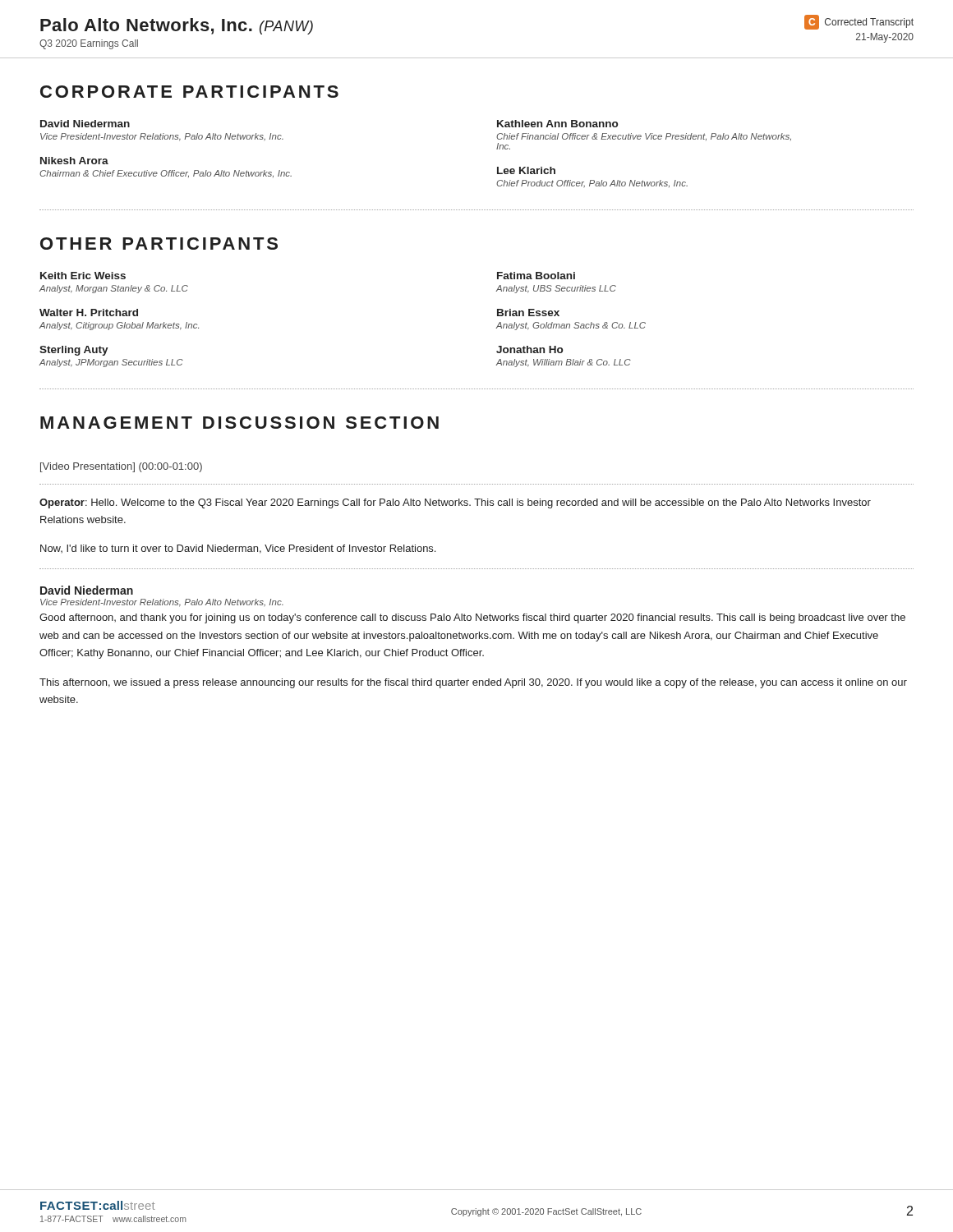Select the text block containing "Brian Essex Analyst, Goldman Sachs &"

pyautogui.click(x=528, y=313)
